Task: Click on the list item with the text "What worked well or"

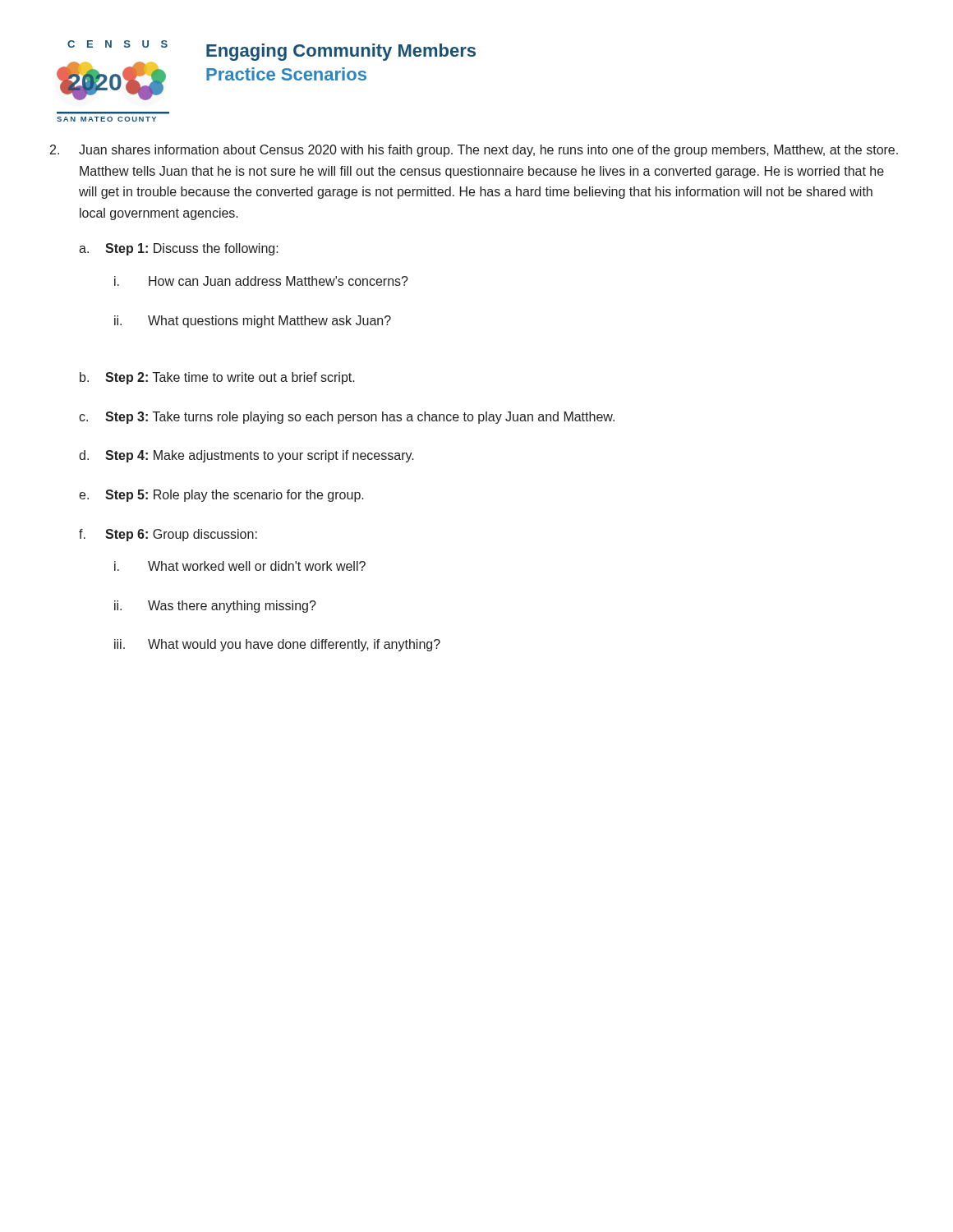Action: click(x=257, y=566)
